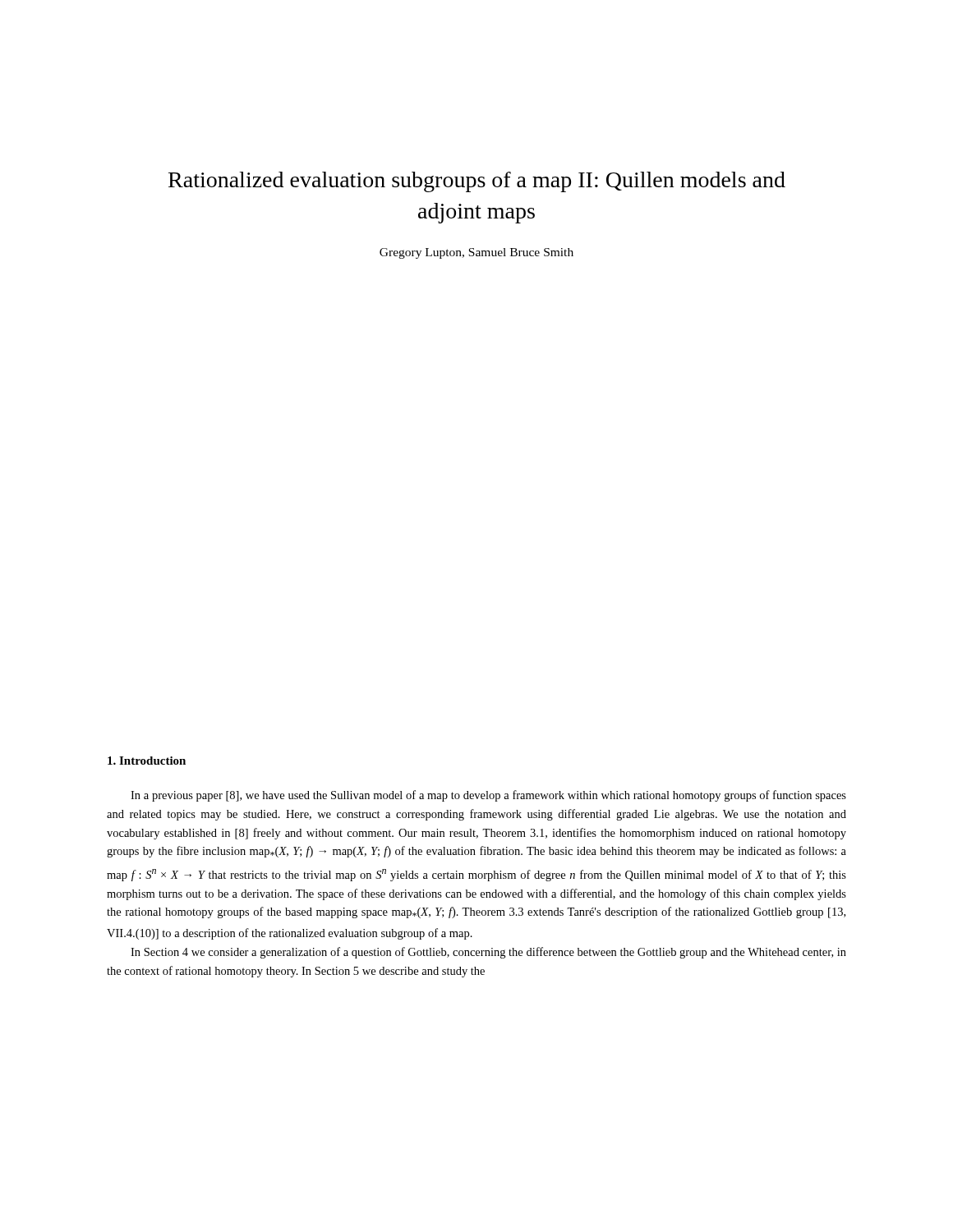
Task: Find the passage starting "In a previous paper"
Action: [x=476, y=883]
